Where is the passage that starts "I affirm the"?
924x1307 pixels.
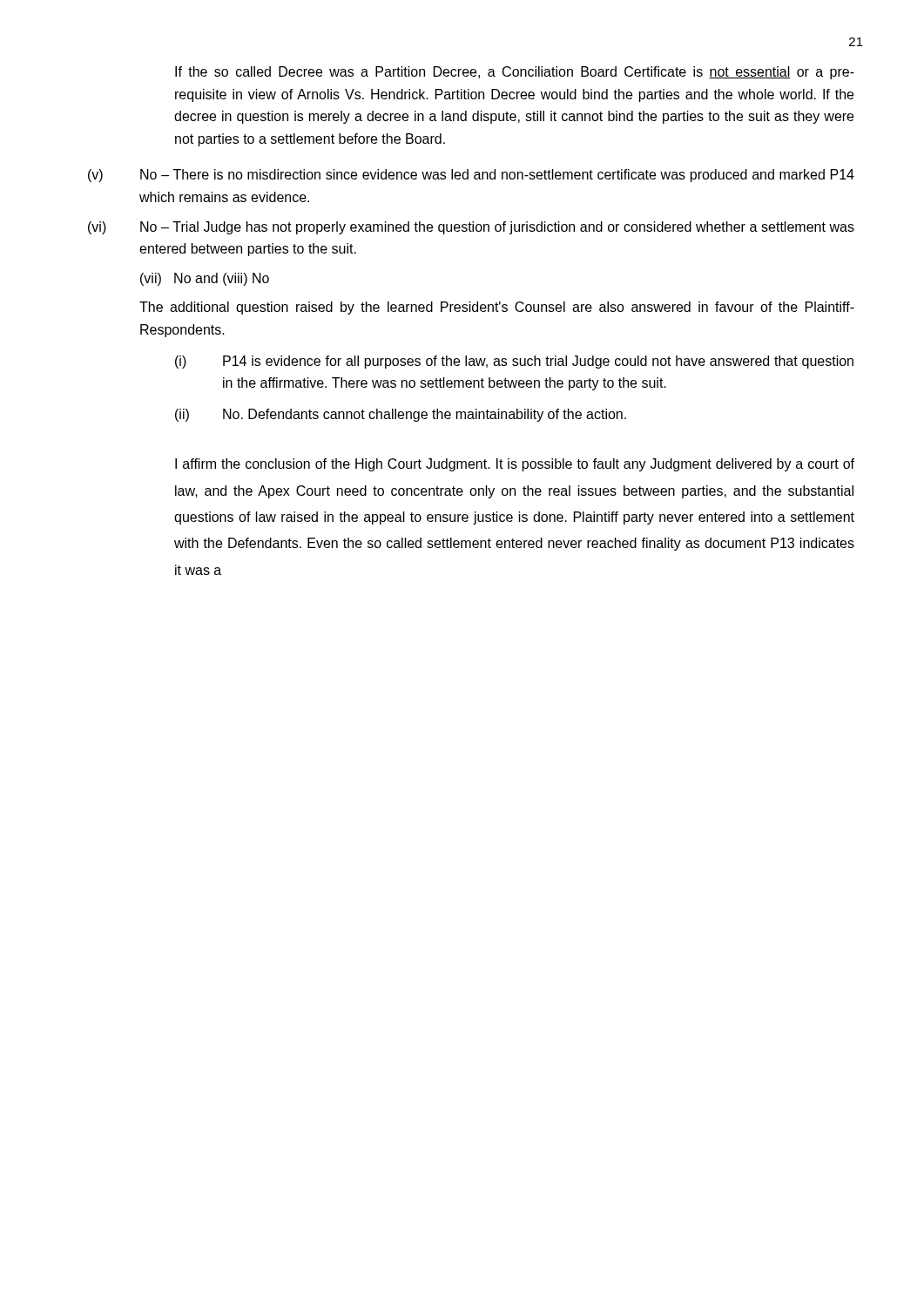(x=514, y=517)
